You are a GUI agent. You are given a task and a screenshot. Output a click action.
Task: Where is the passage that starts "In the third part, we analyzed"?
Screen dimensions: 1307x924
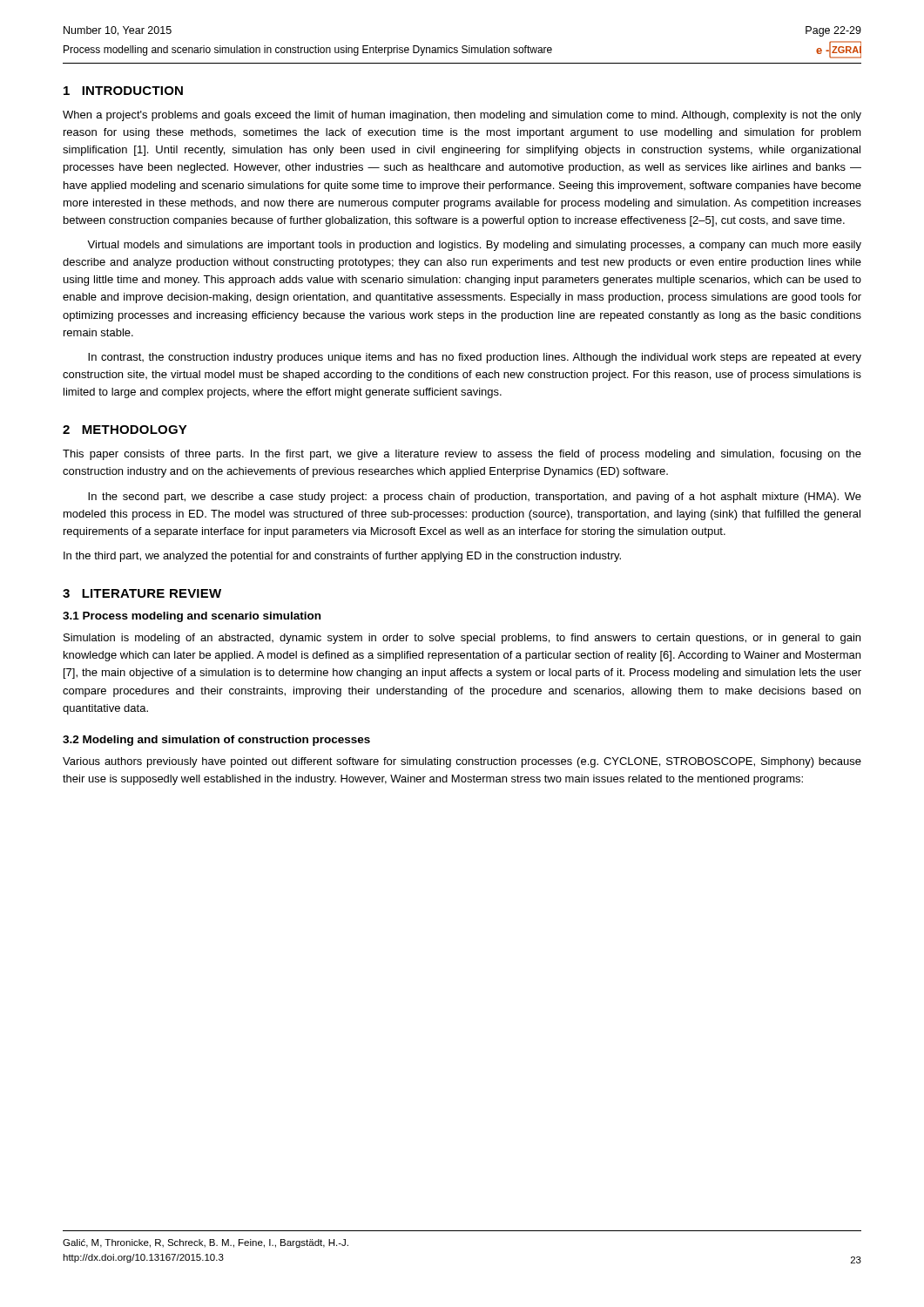click(x=342, y=555)
